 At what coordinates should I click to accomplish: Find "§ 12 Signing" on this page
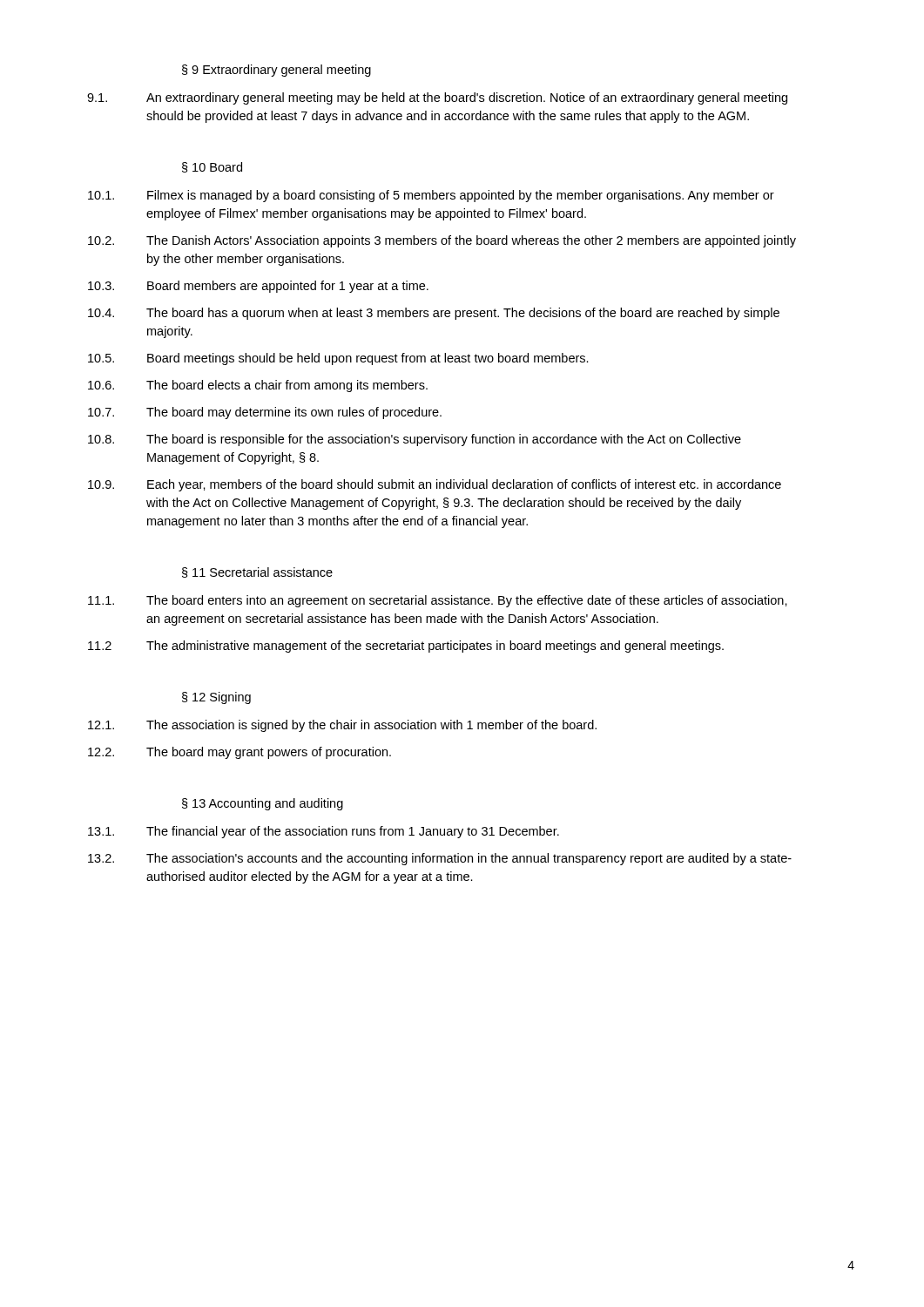tap(216, 697)
